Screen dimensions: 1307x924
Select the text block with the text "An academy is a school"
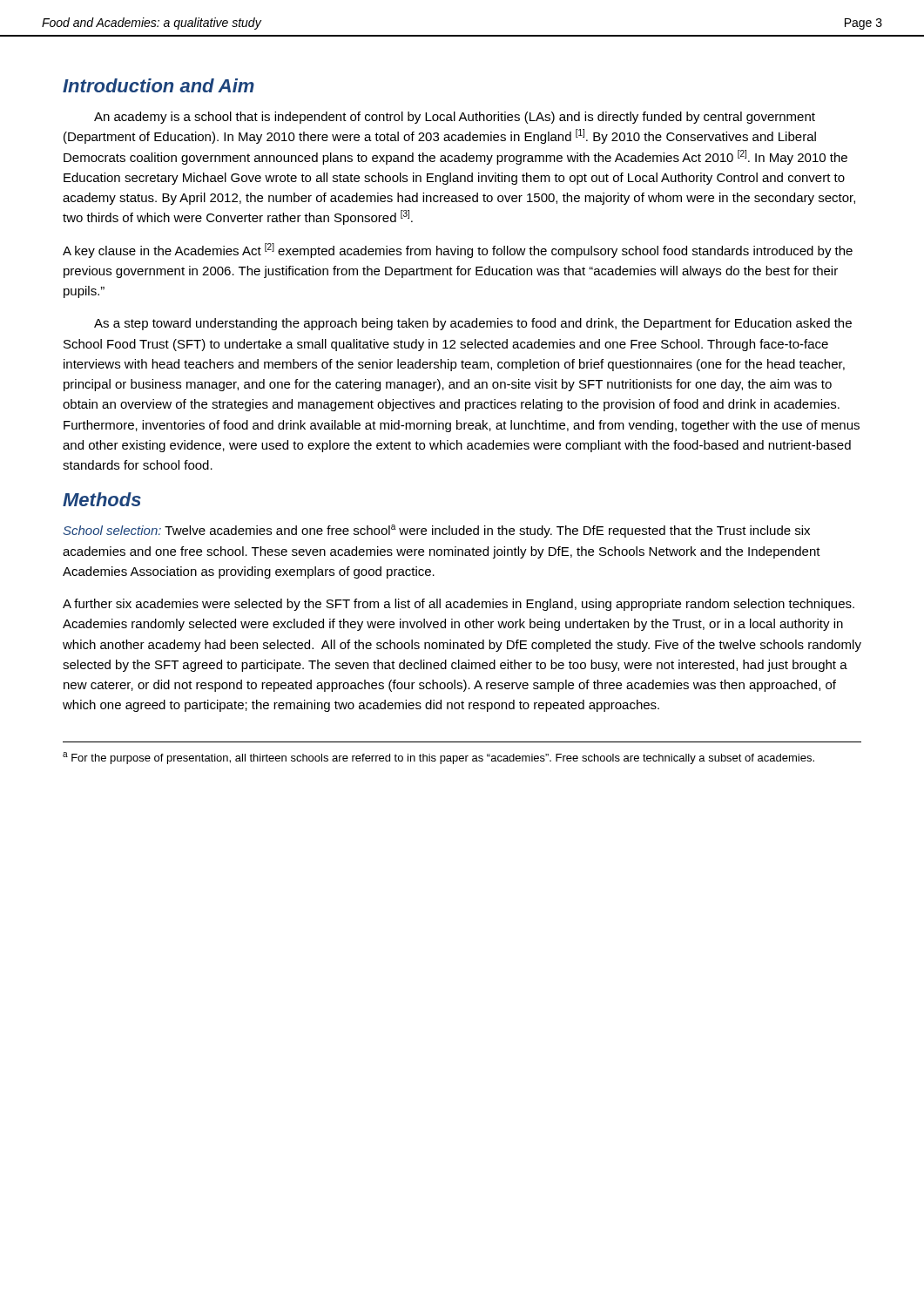[462, 167]
